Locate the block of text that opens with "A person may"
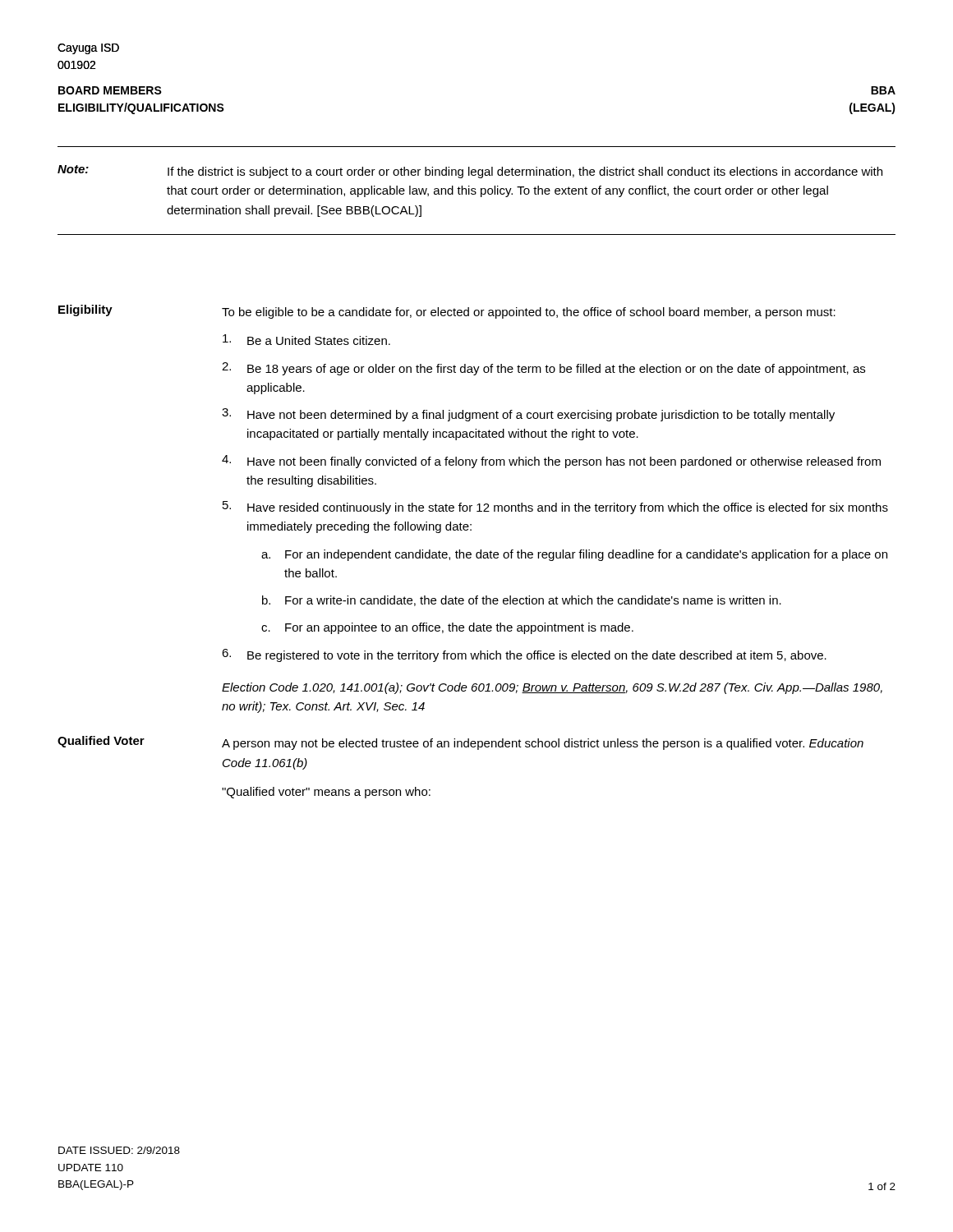Screen dimensions: 1232x953 pyautogui.click(x=543, y=753)
